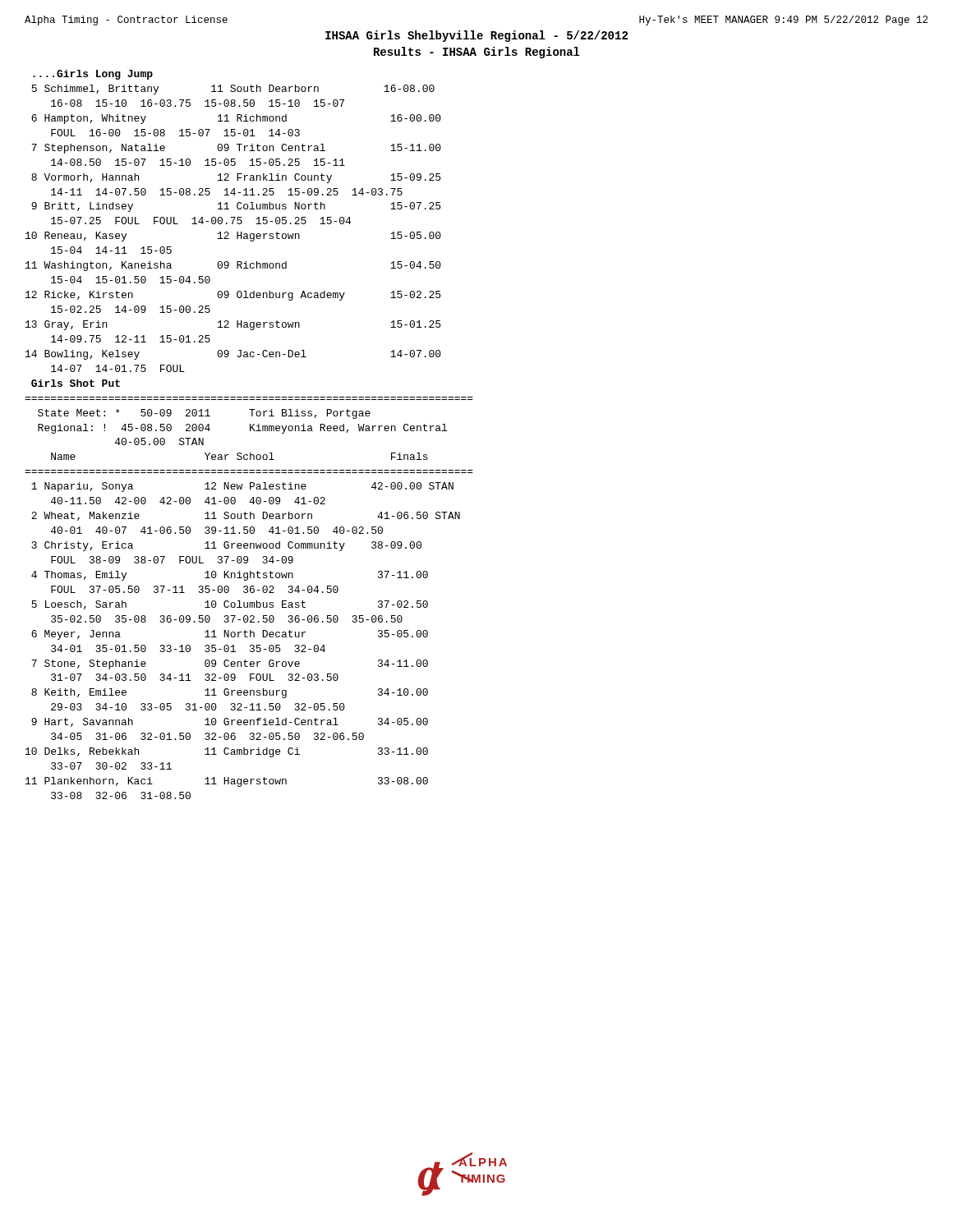Locate the table with the text "====================================================================== State Meet: * 50-09"
The width and height of the screenshot is (953, 1232).
(x=476, y=598)
